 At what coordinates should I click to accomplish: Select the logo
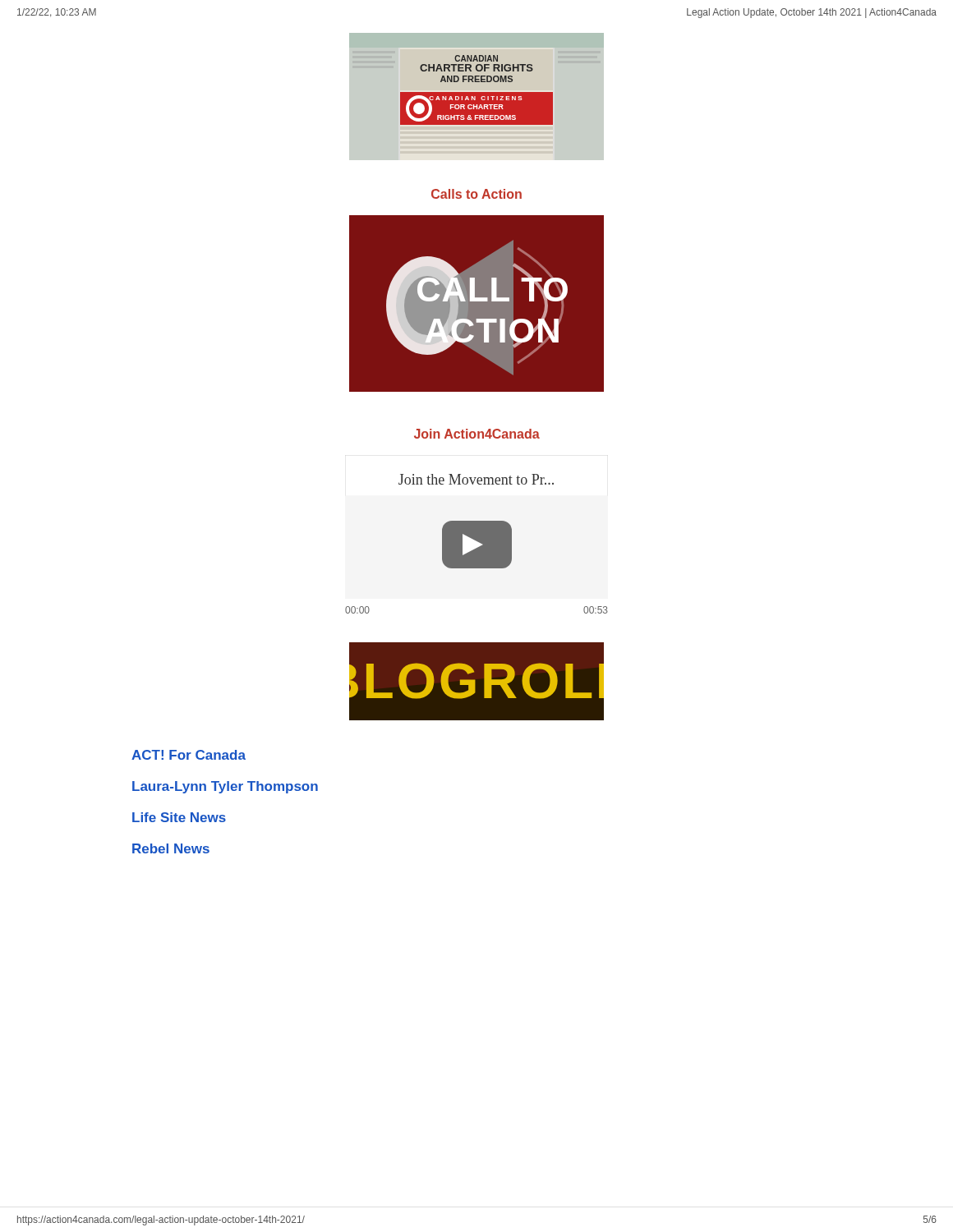point(476,683)
